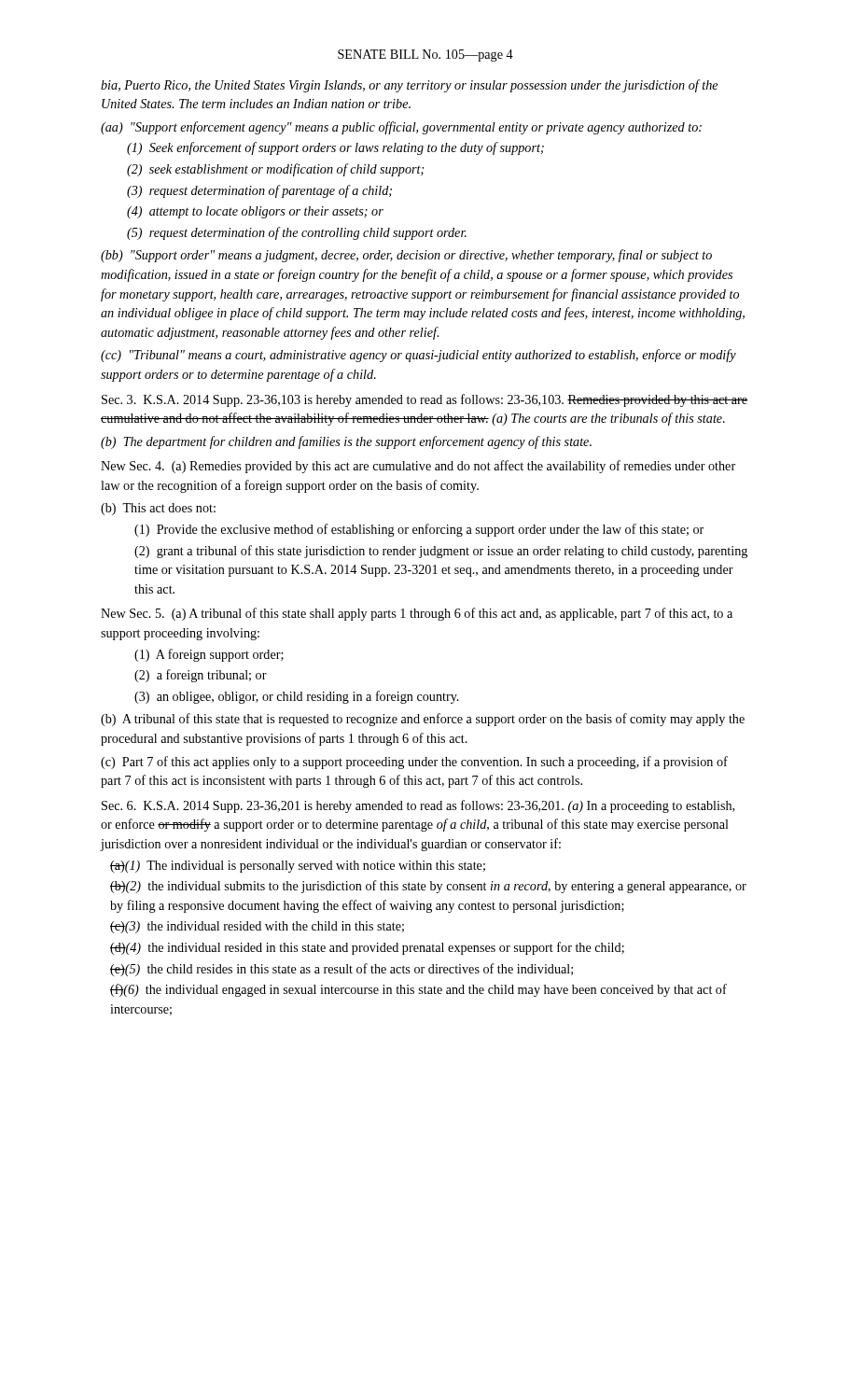850x1400 pixels.
Task: Point to the block starting "(e)(5) the child resides in this"
Action: pyautogui.click(x=342, y=968)
